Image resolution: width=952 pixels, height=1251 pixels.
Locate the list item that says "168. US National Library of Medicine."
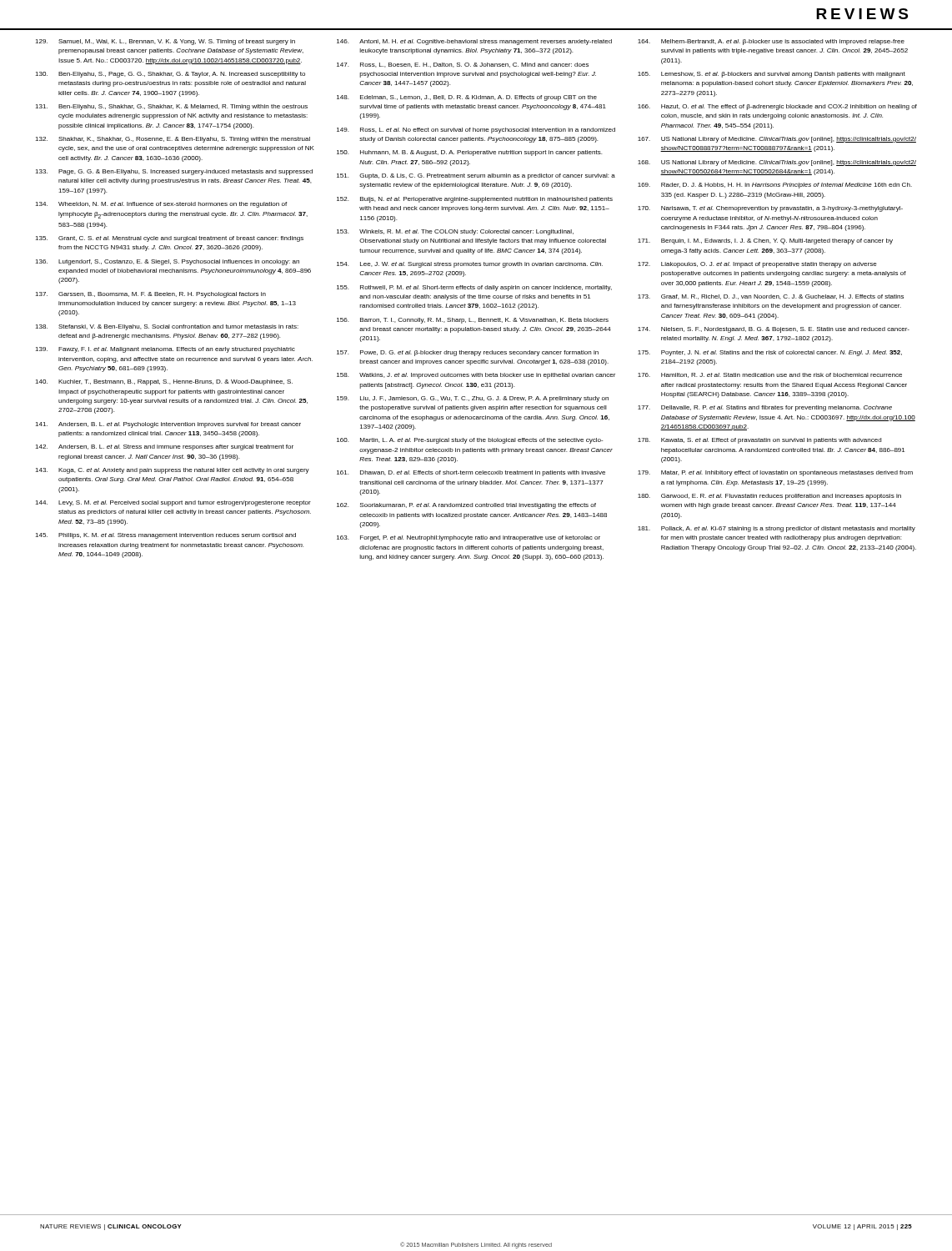[777, 167]
